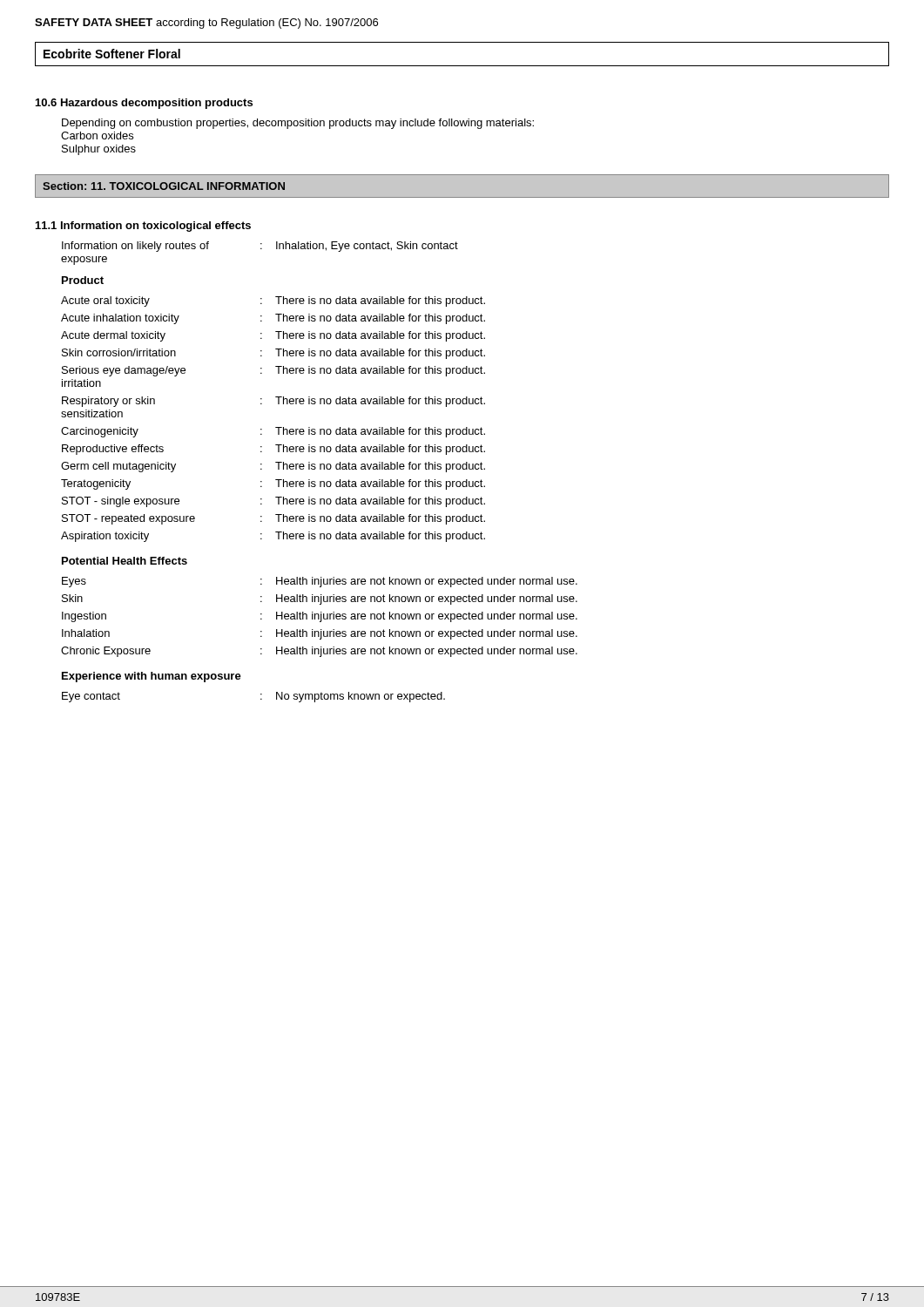Viewport: 924px width, 1307px height.
Task: Find "11.1 Information on toxicological effects" on this page
Action: coord(143,225)
